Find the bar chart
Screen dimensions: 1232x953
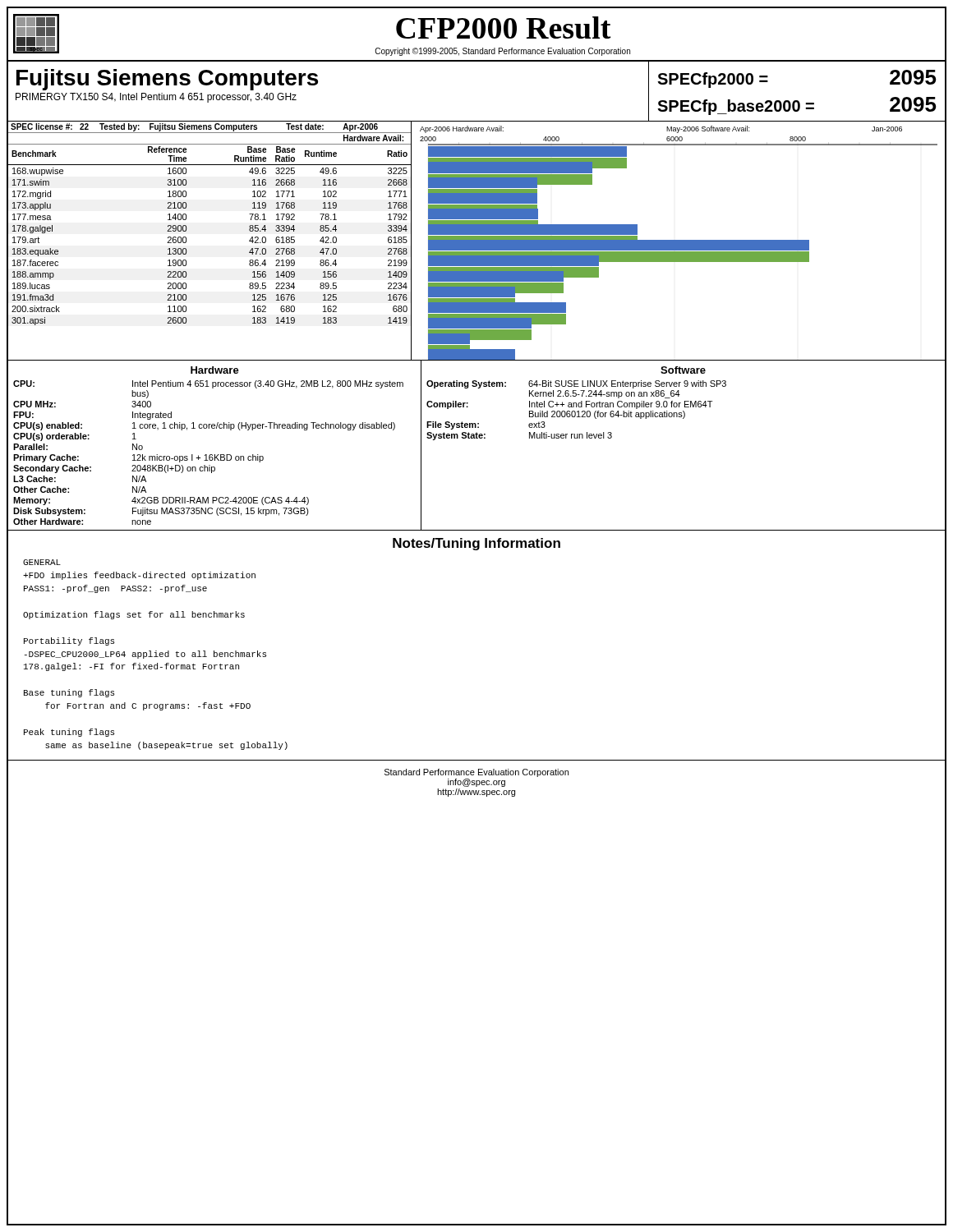tap(678, 241)
